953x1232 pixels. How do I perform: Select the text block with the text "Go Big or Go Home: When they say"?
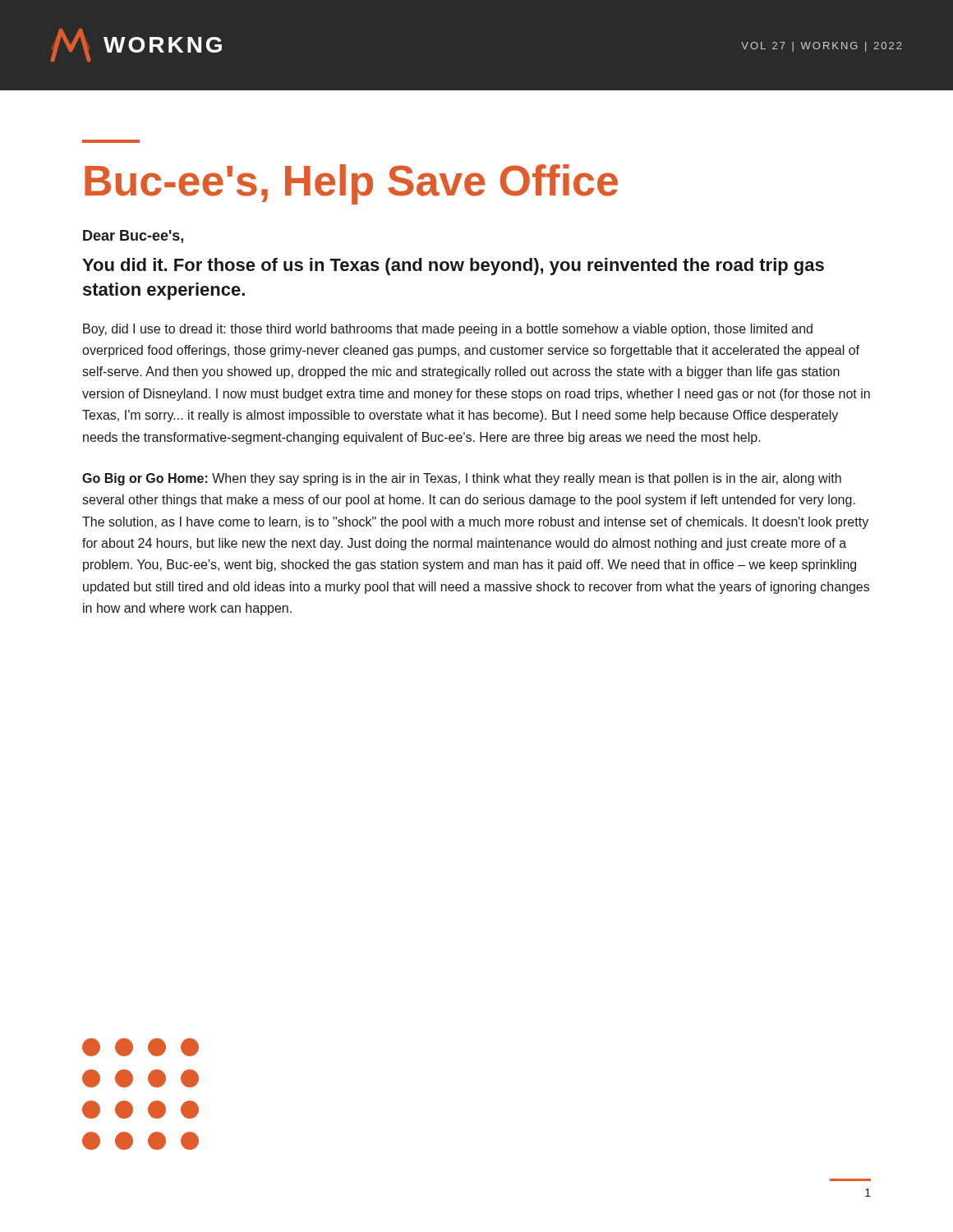[x=476, y=544]
